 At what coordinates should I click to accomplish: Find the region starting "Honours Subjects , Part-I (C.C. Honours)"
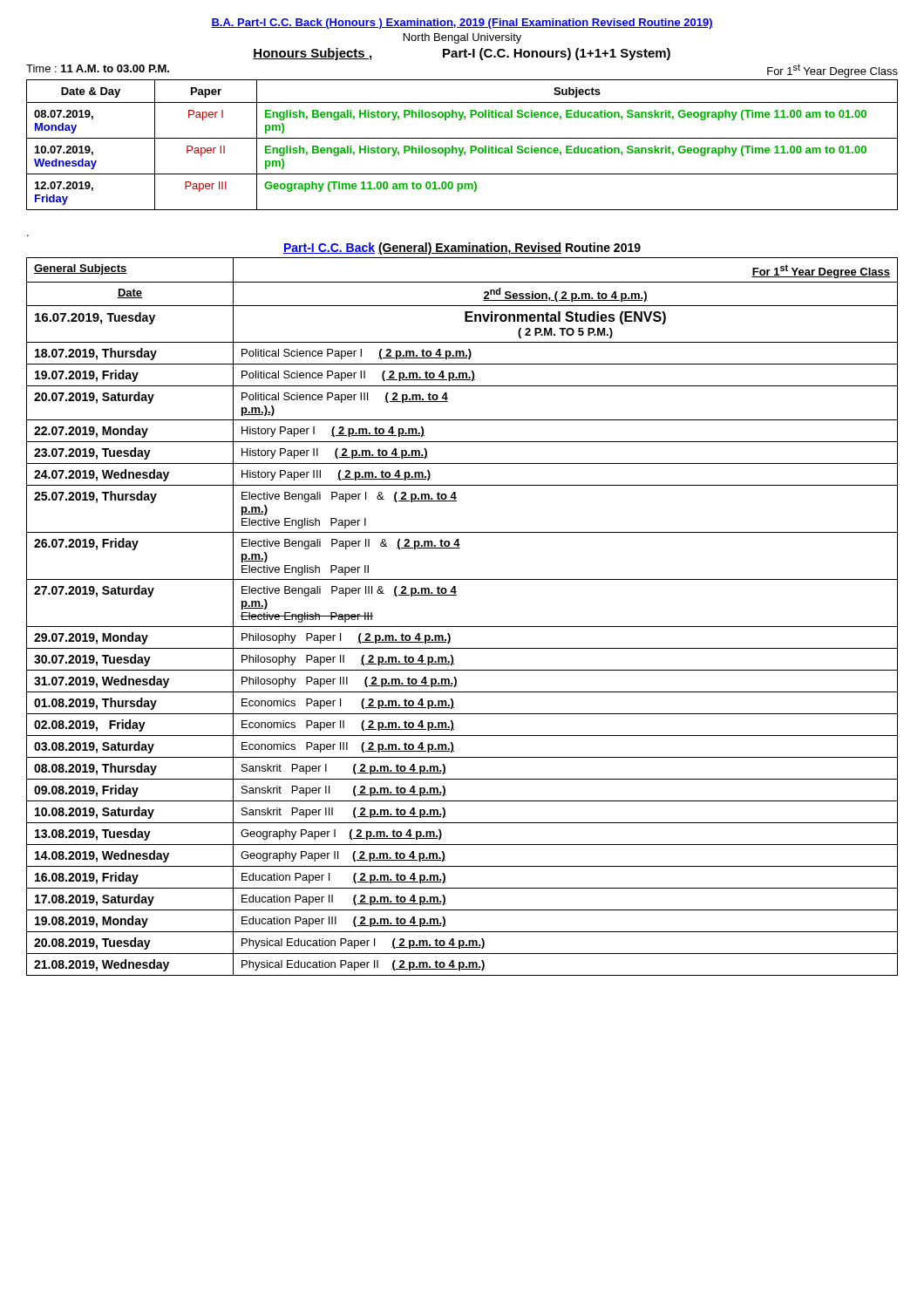pyautogui.click(x=462, y=53)
